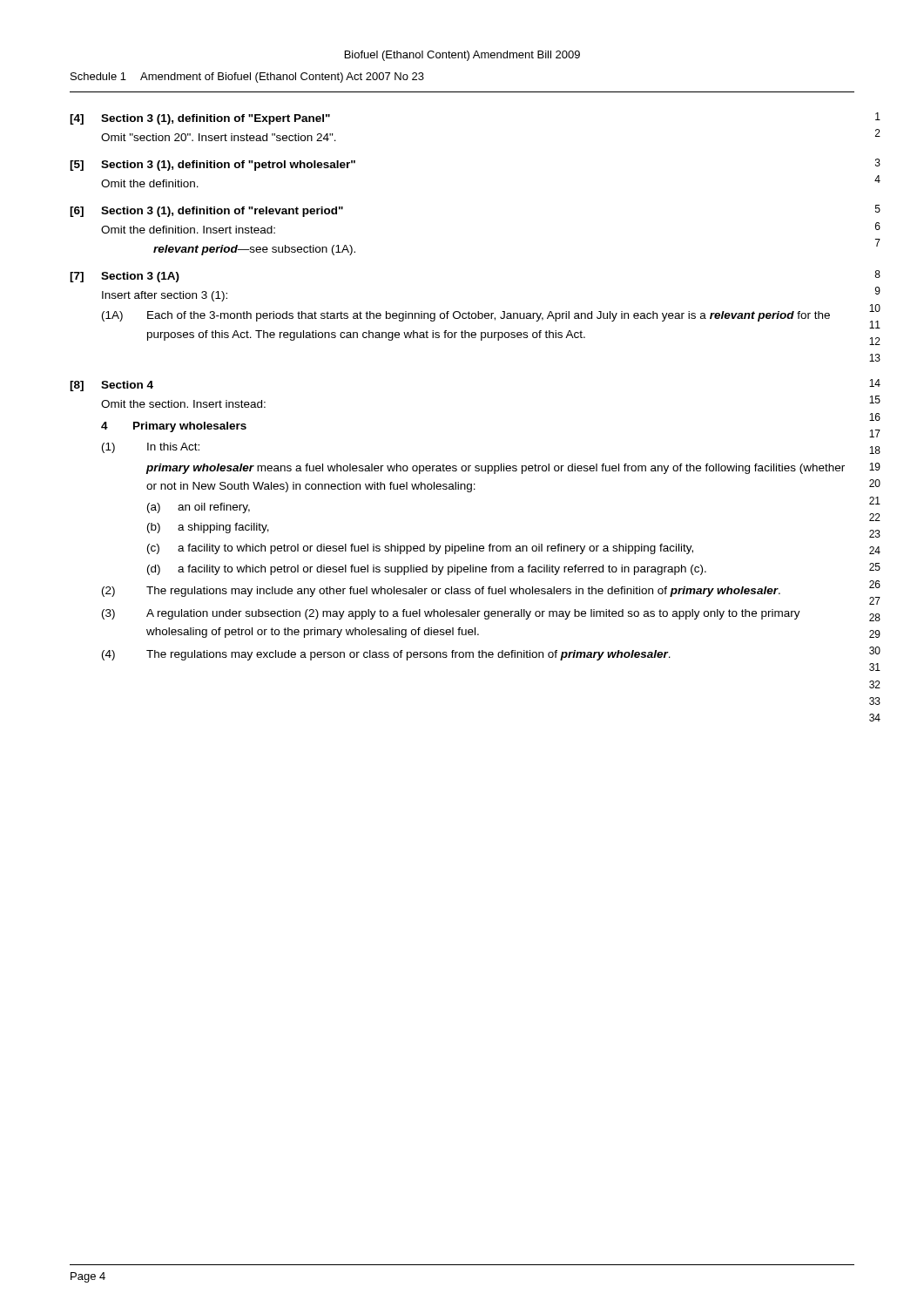Locate the block of text that opens with "[8] Section 4 Omit the section."
The width and height of the screenshot is (924, 1307).
point(475,551)
